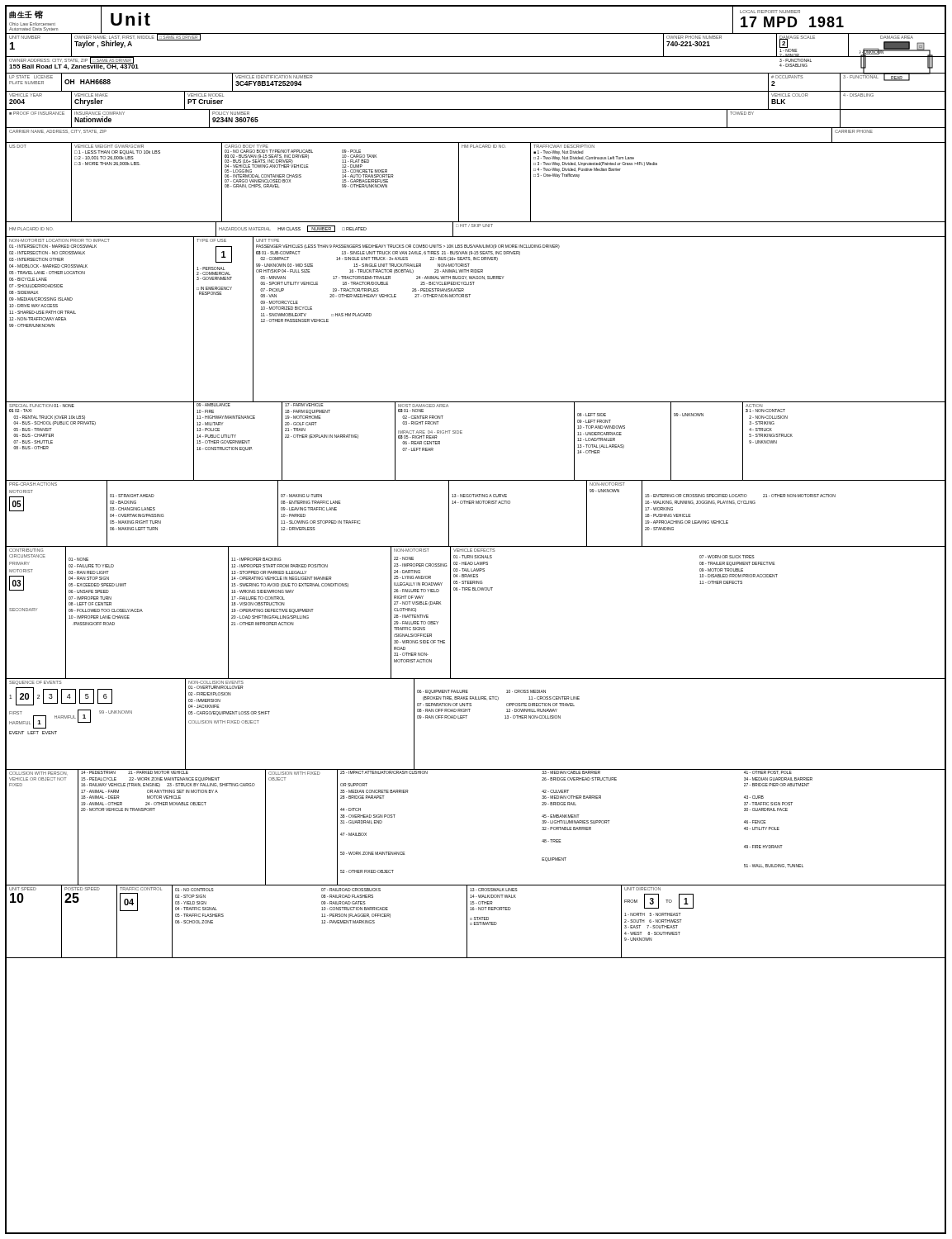Point to the passage starting "POSTED SPEED 25"

(x=82, y=896)
